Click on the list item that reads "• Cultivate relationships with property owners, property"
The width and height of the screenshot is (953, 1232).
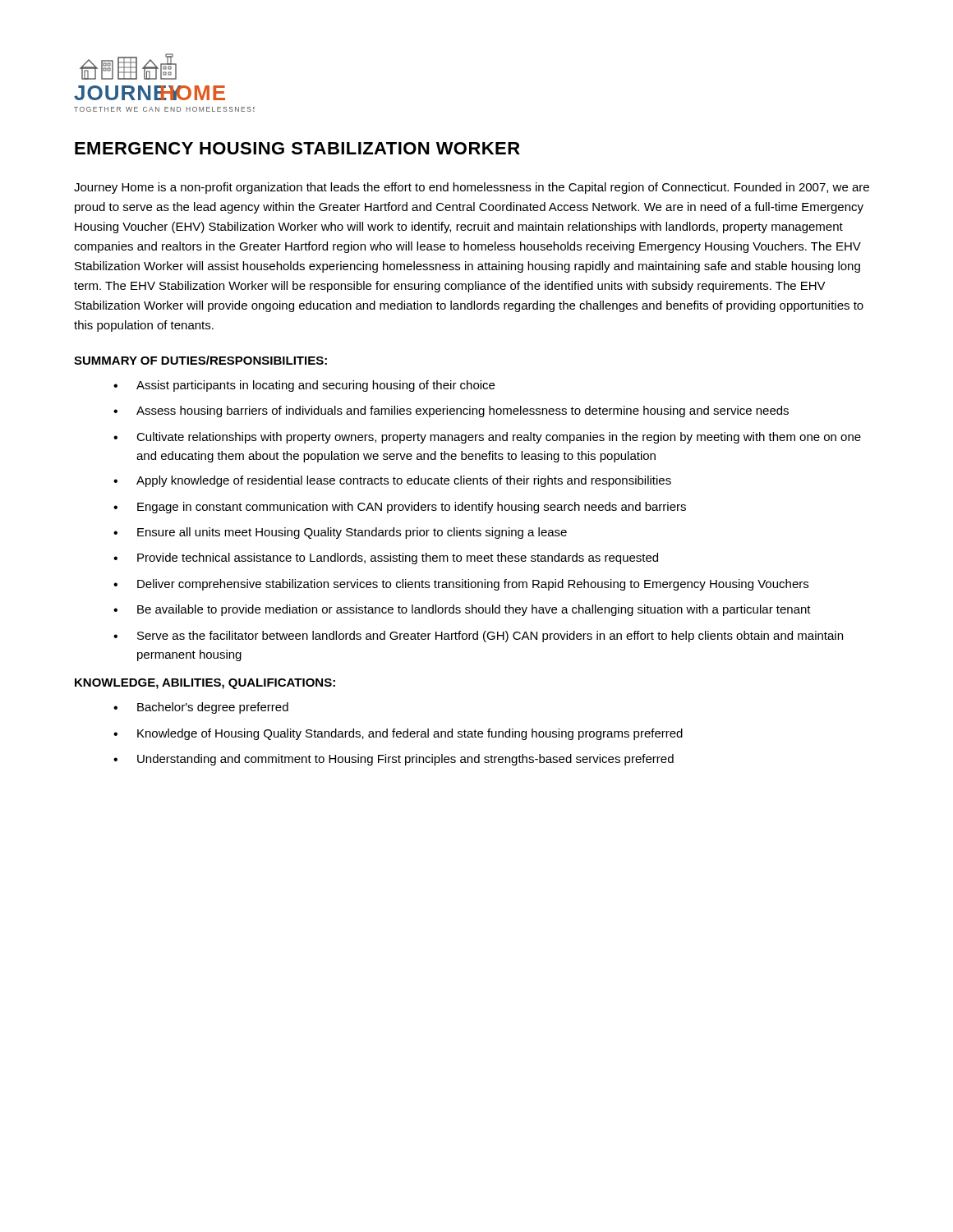(496, 446)
